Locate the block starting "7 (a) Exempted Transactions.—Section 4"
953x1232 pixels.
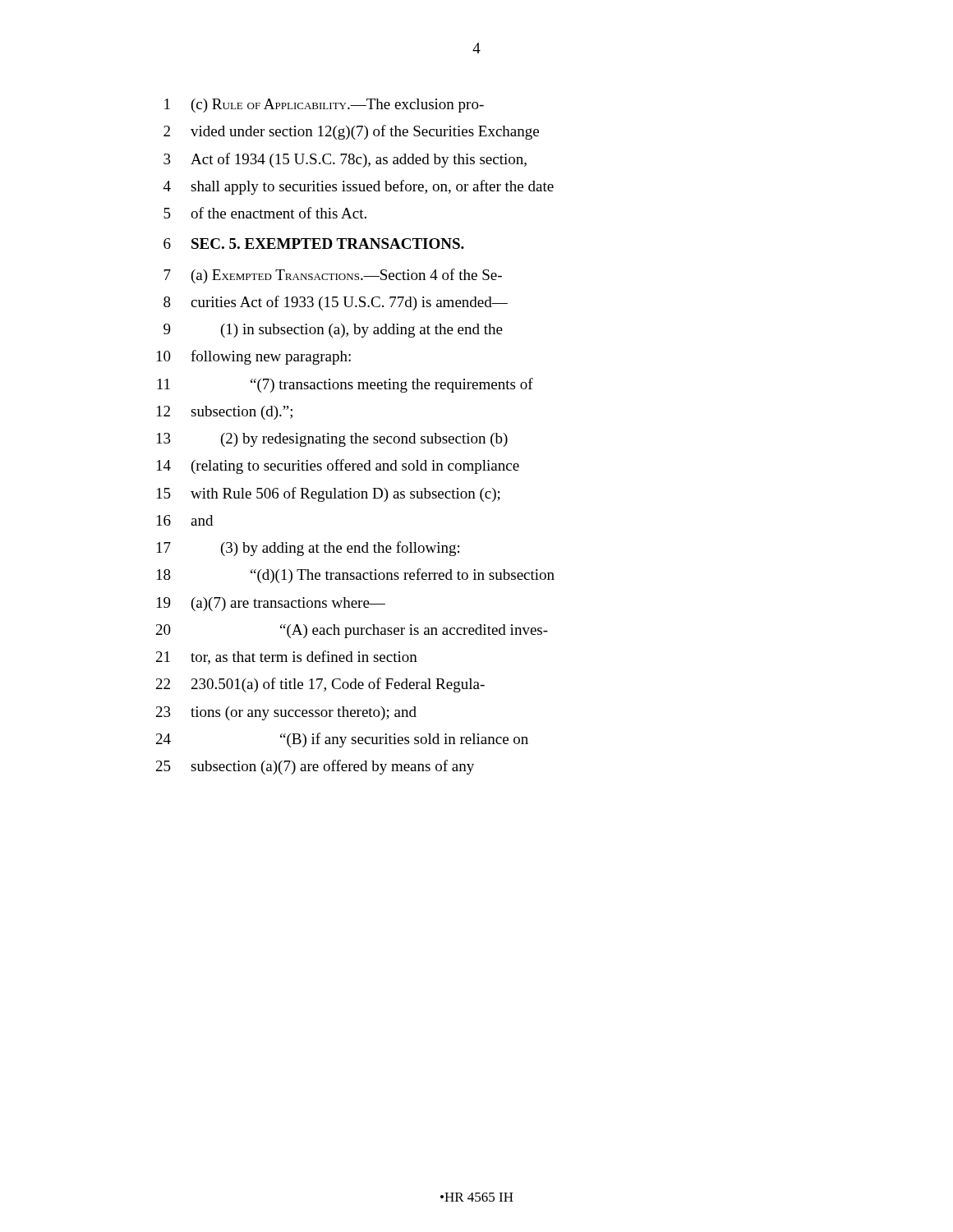501,288
